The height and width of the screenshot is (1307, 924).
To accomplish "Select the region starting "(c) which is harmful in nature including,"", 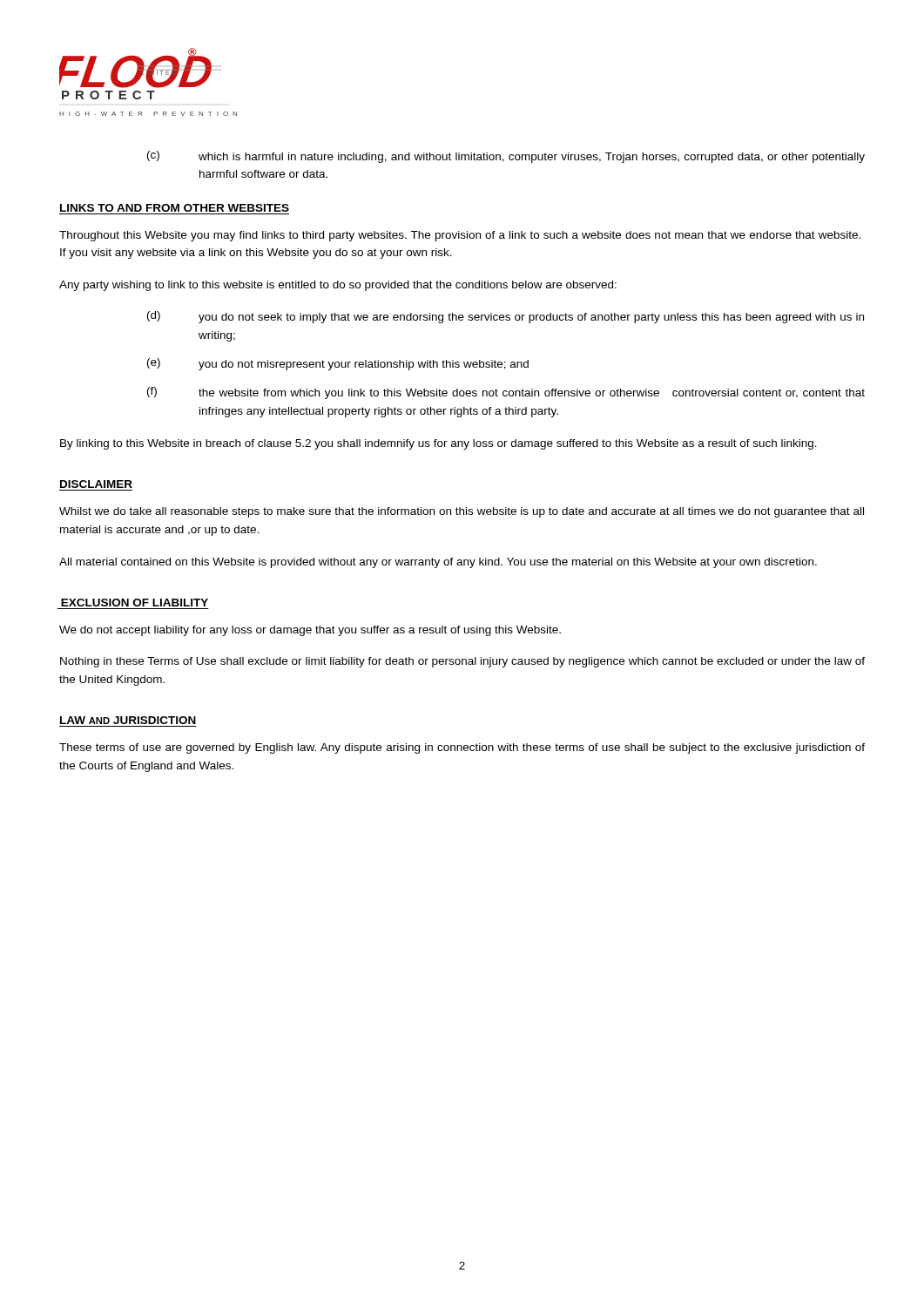I will [x=506, y=166].
